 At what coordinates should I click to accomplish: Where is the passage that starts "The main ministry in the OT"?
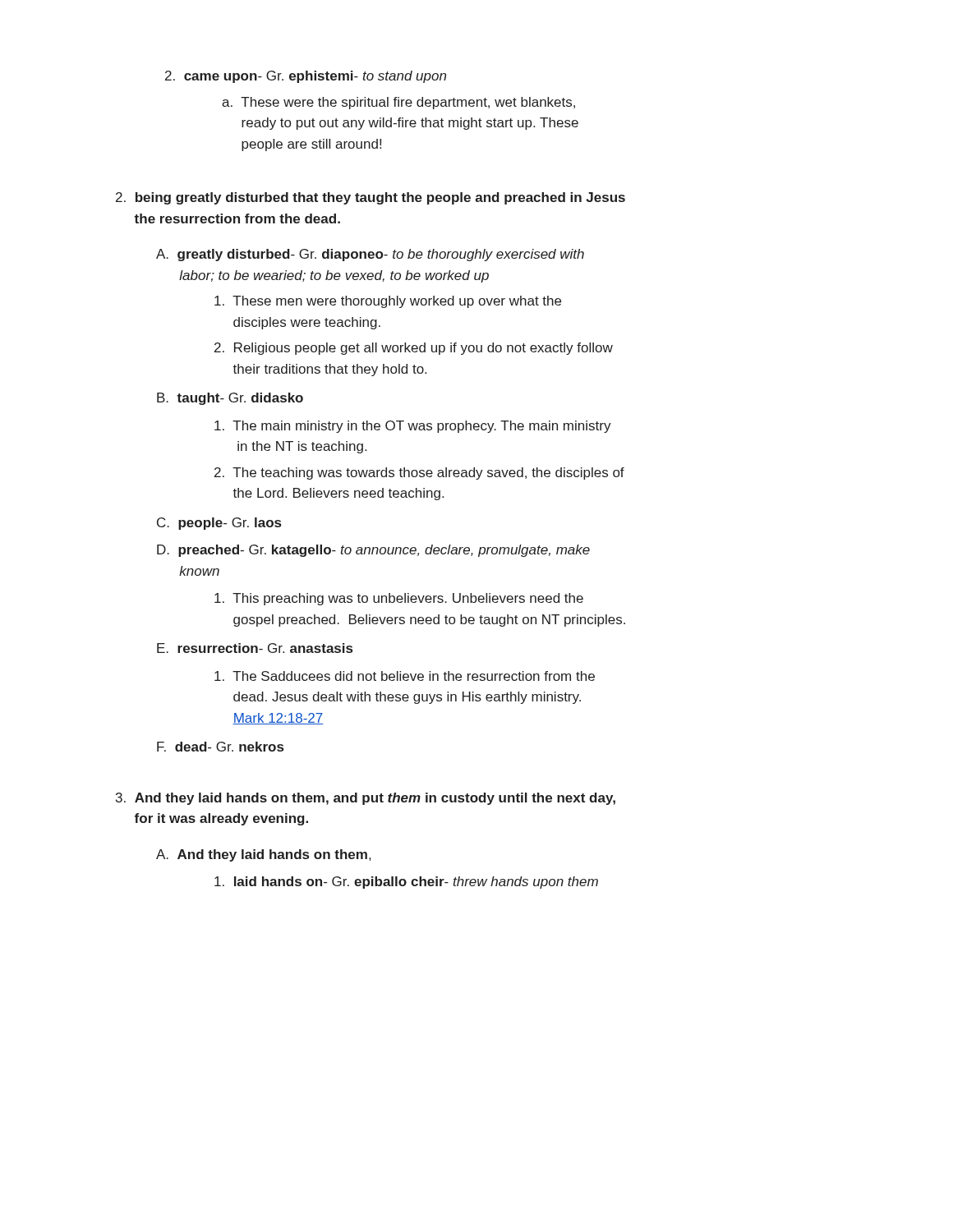click(412, 436)
